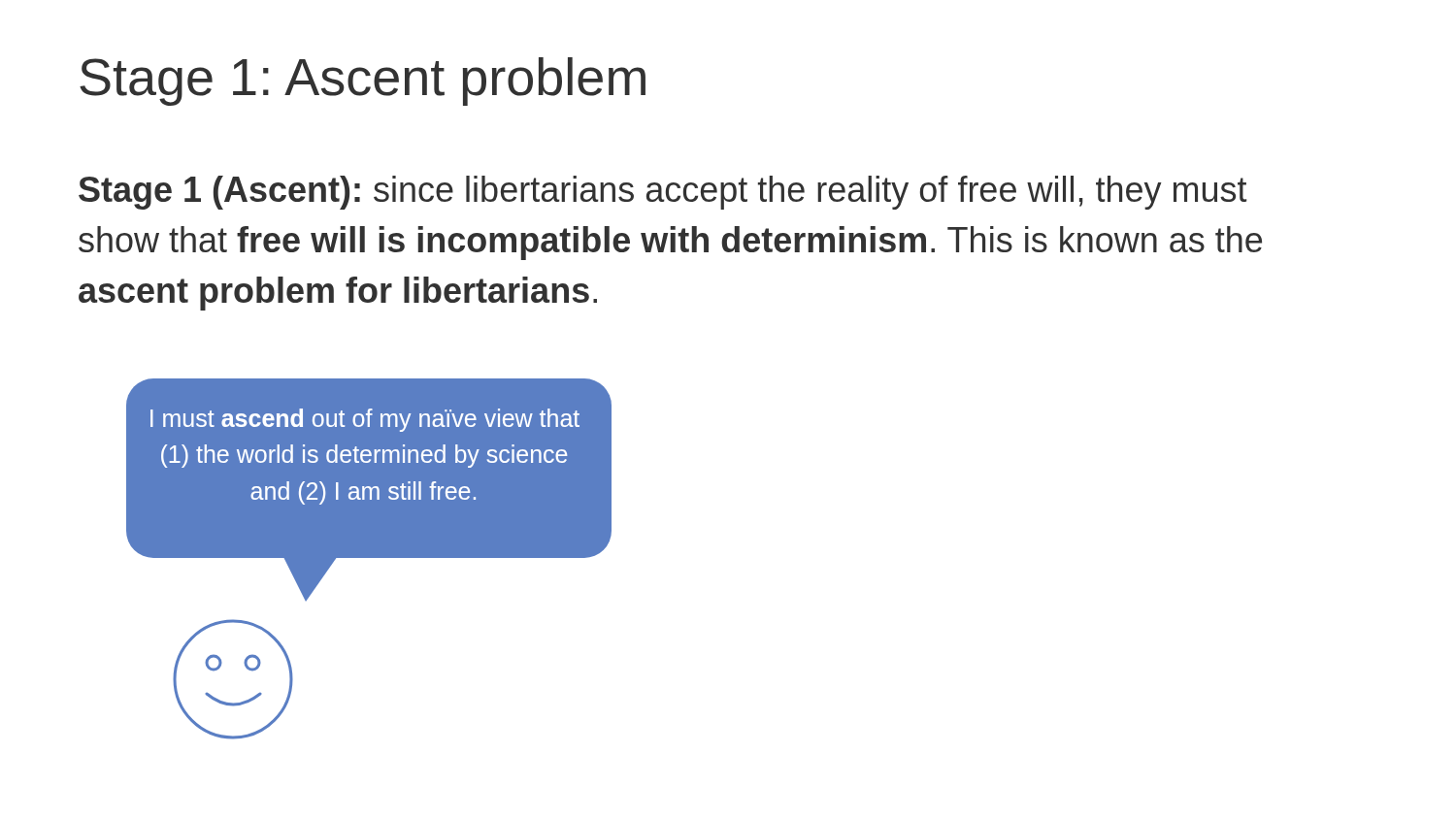Click on the illustration

click(x=374, y=558)
